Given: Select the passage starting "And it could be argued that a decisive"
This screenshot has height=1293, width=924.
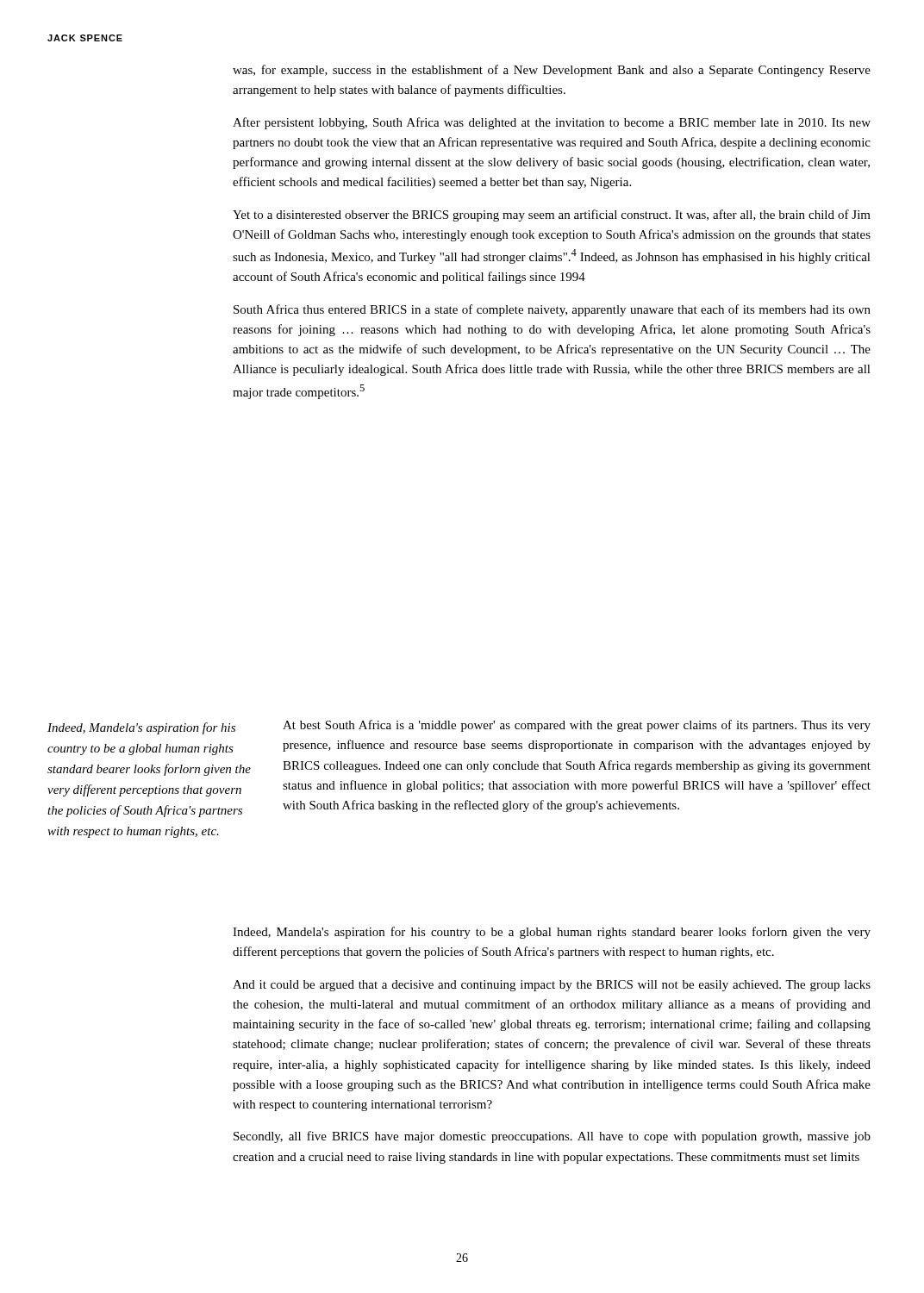Looking at the screenshot, I should click(x=552, y=1045).
